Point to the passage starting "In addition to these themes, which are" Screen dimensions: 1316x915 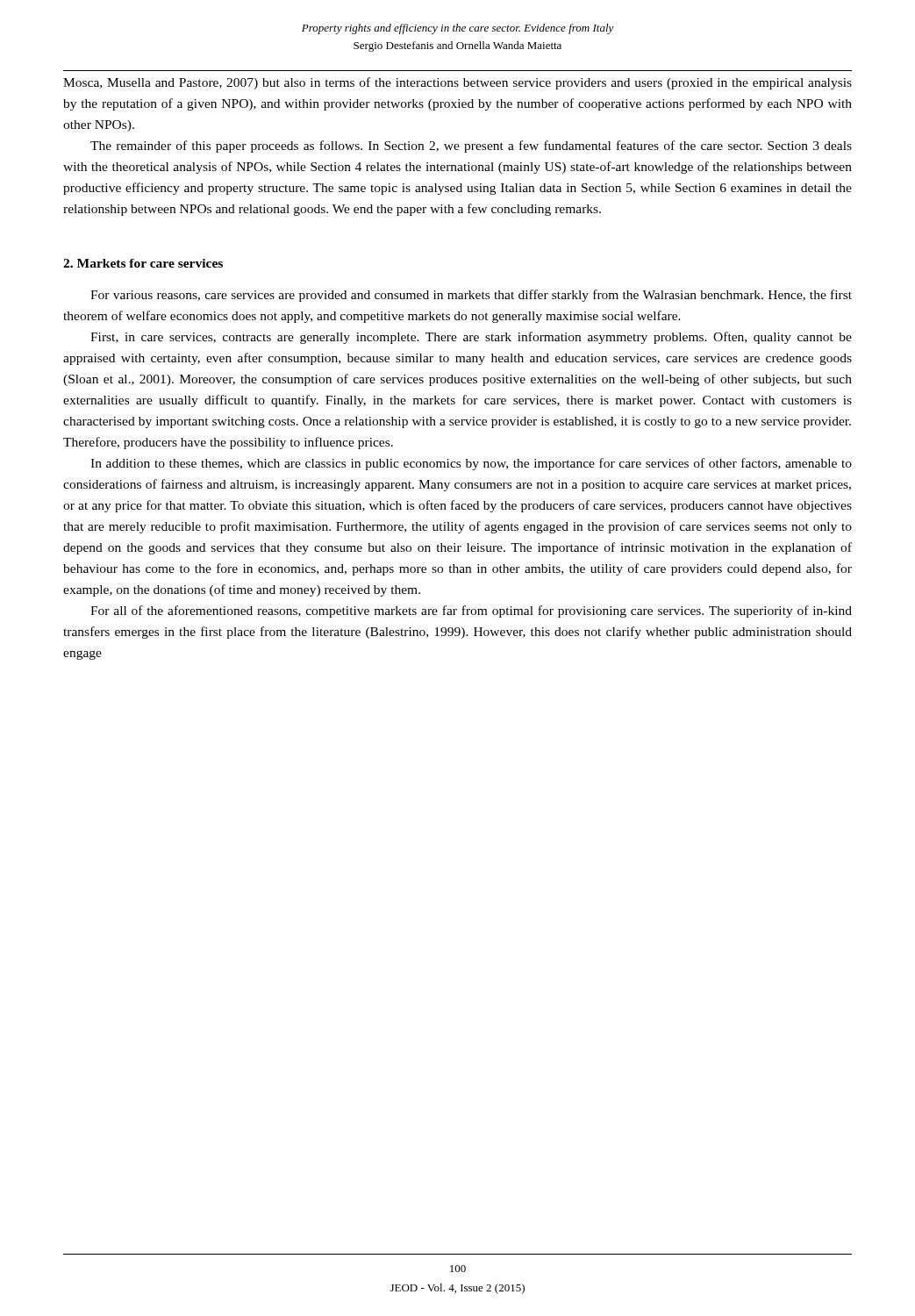tap(458, 527)
